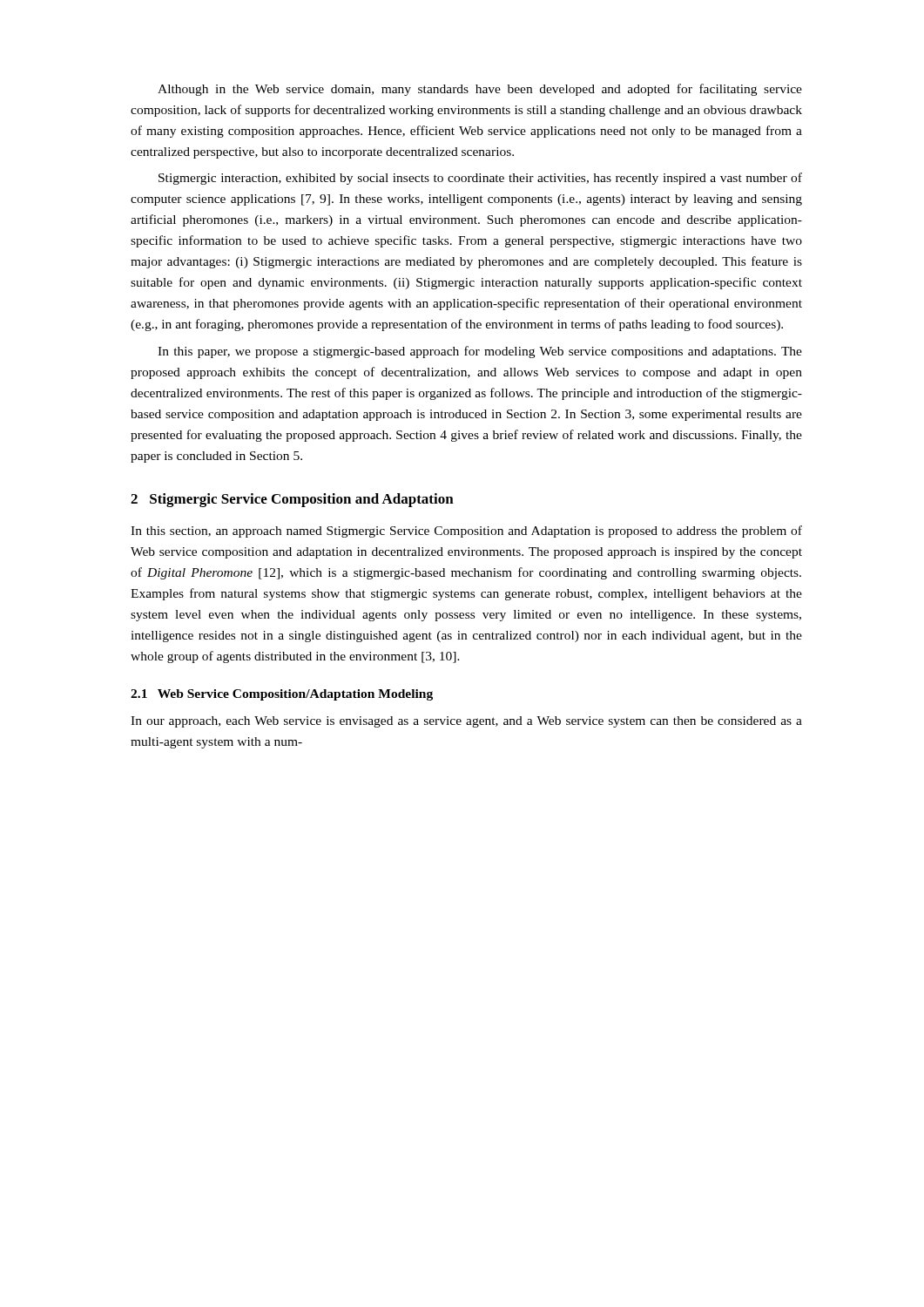
Task: Find the block on this page that starts "In this section, an approach named Stigmergic"
Action: (466, 593)
